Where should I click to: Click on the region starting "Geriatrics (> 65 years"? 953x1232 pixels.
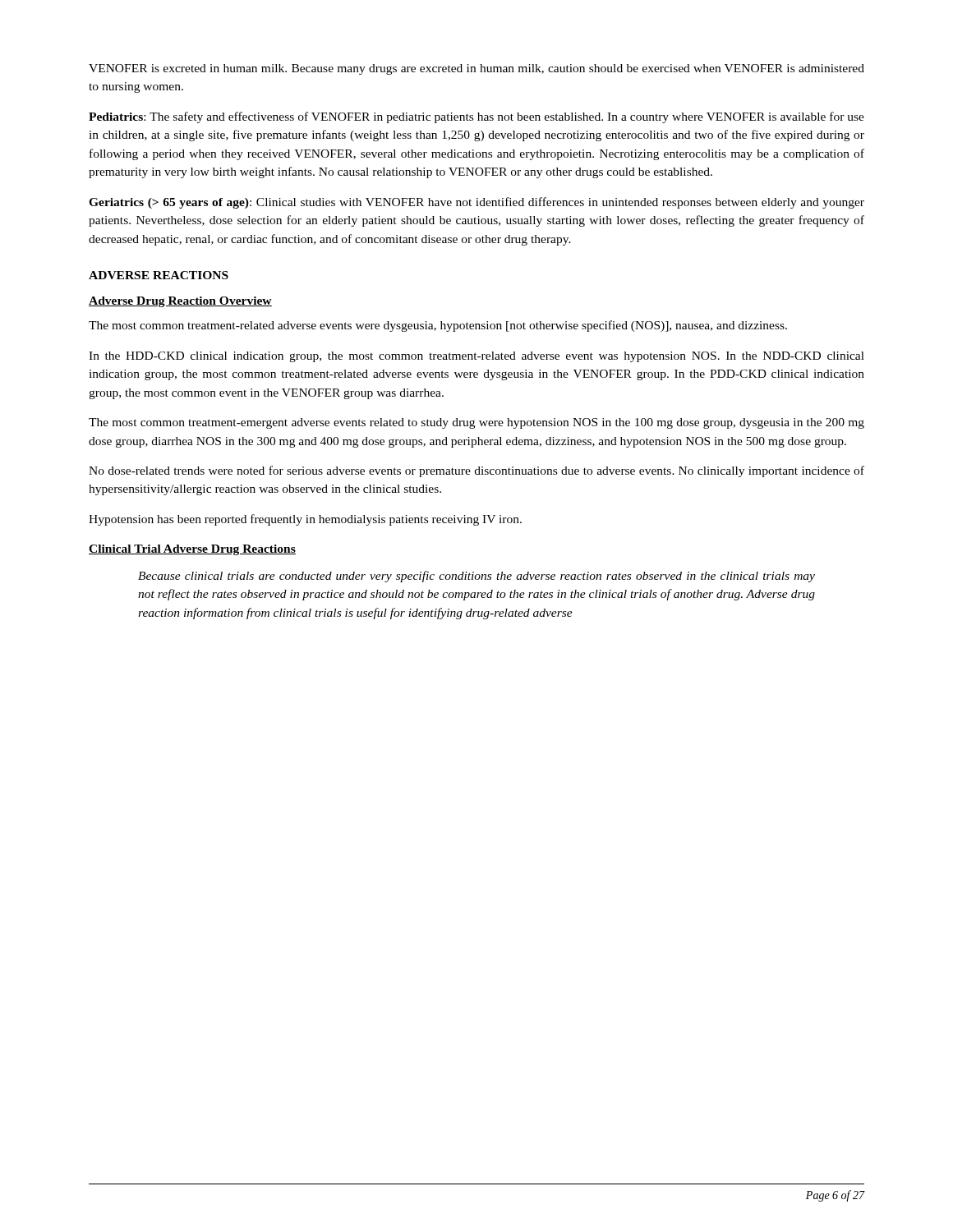476,221
